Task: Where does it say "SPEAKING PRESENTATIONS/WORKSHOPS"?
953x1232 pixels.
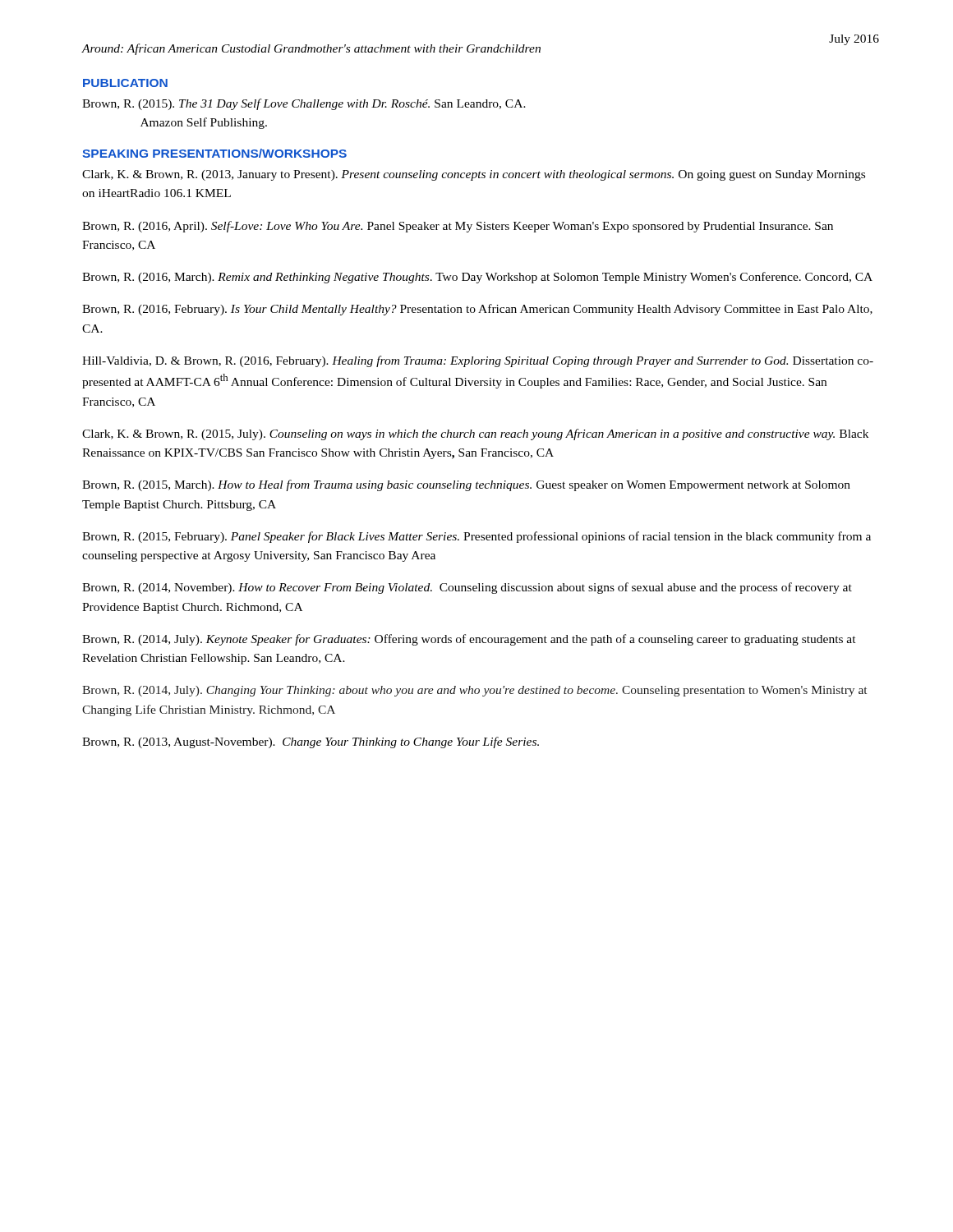Action: 215,153
